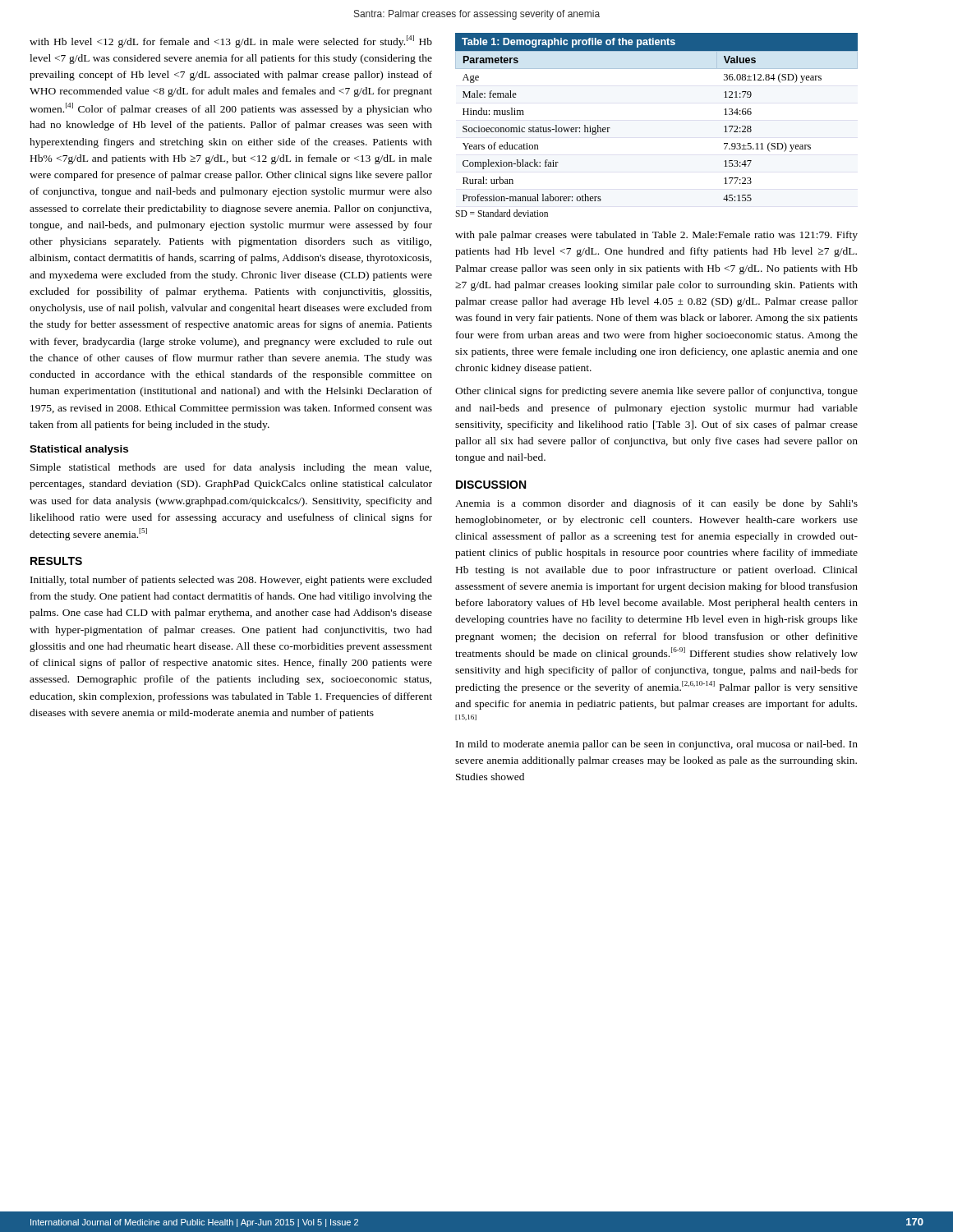Screen dimensions: 1232x953
Task: Locate a table
Action: tap(656, 126)
